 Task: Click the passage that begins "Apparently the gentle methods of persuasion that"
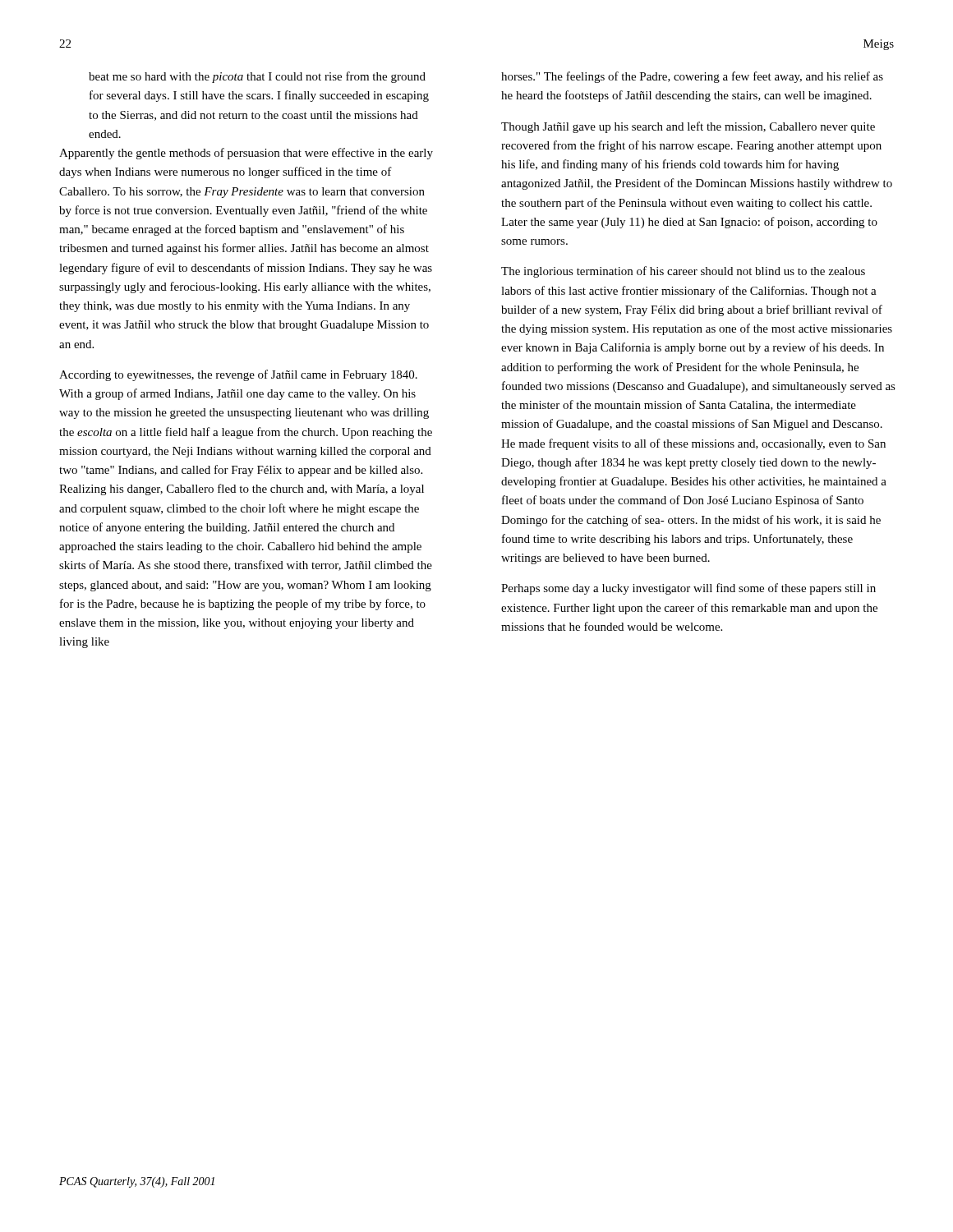pyautogui.click(x=248, y=249)
